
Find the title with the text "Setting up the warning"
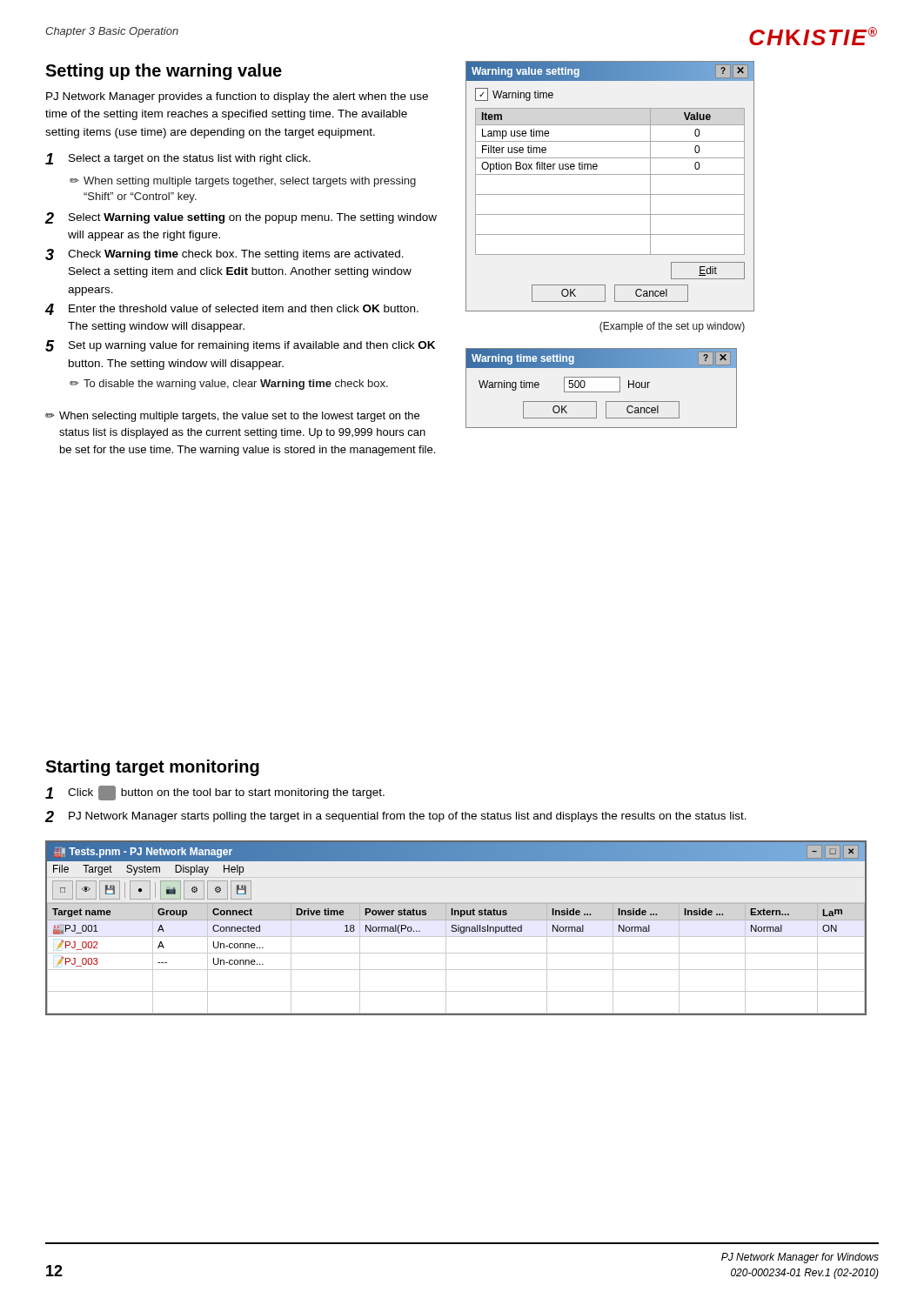[x=164, y=70]
